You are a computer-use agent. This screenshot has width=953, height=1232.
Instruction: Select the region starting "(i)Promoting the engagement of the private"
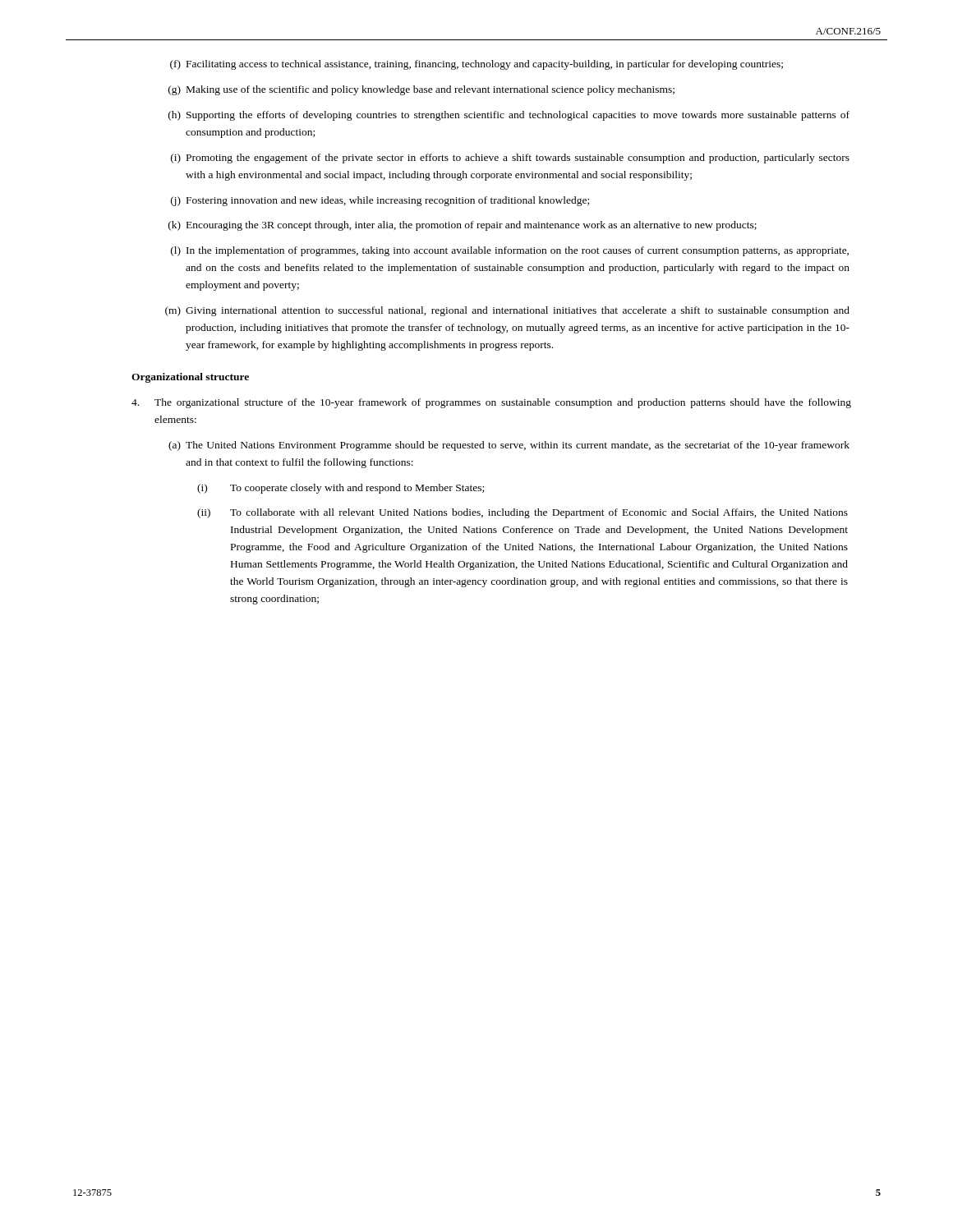tap(490, 166)
